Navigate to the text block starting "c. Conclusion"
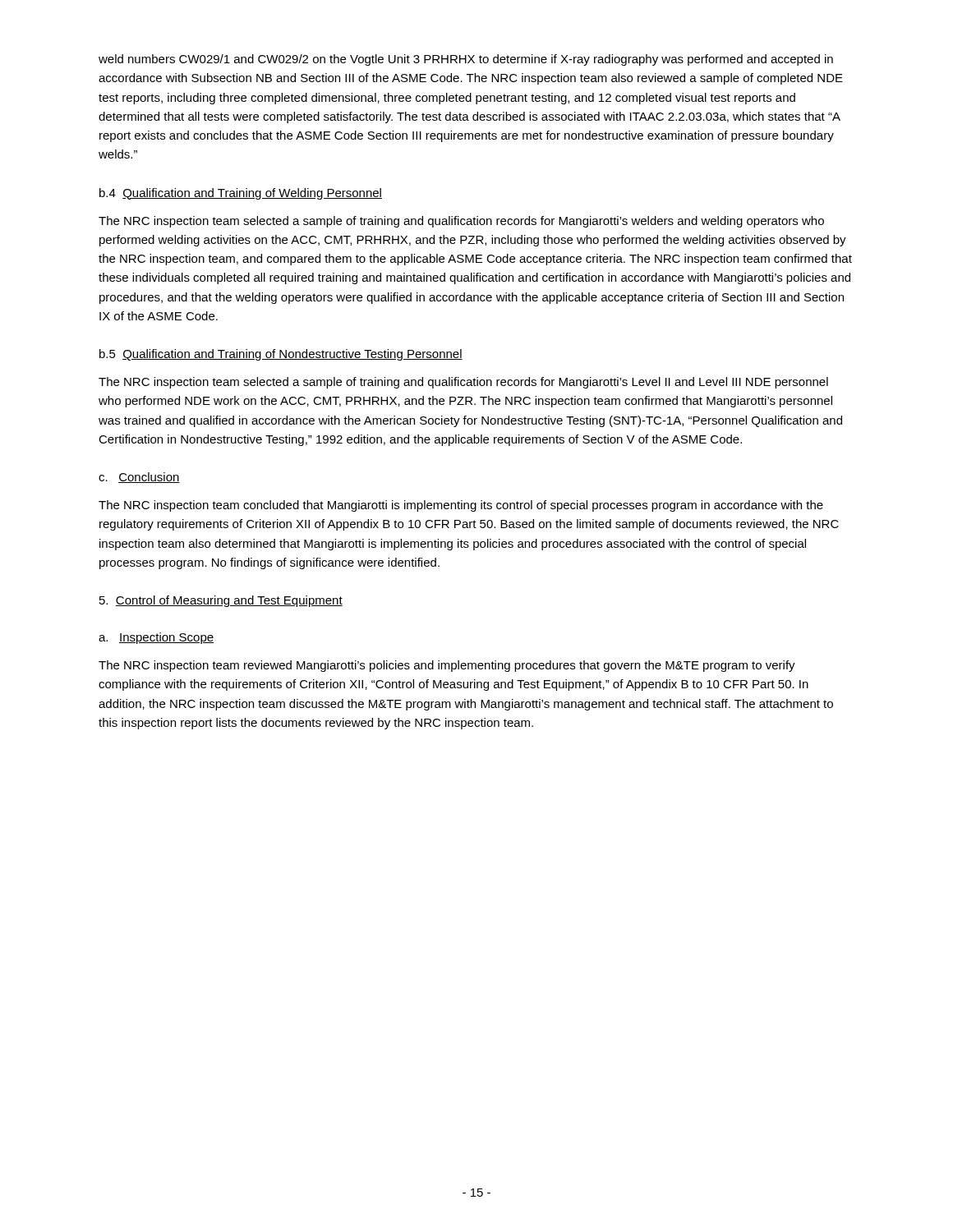 tap(139, 477)
